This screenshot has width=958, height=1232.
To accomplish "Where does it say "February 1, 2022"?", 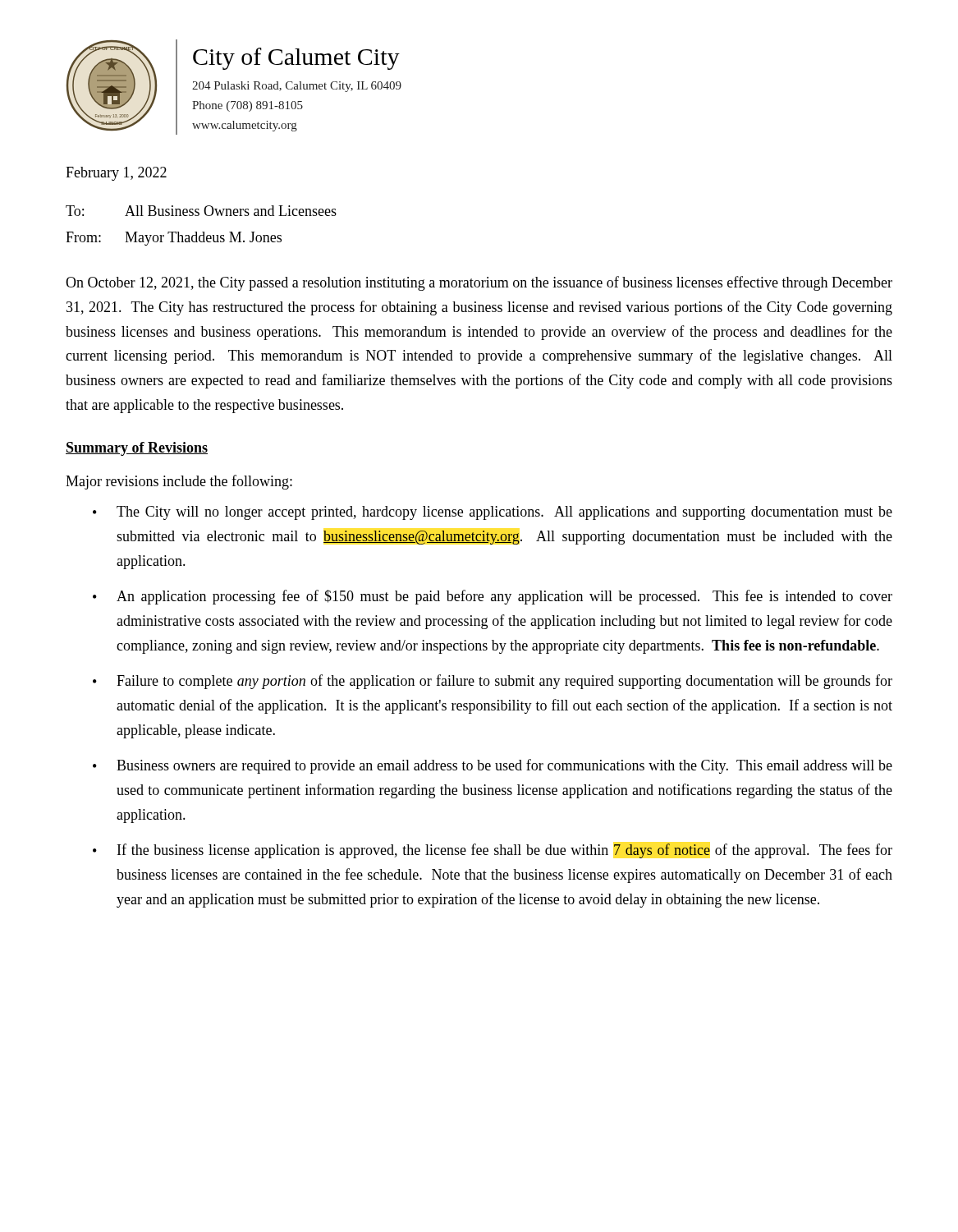I will 116,172.
